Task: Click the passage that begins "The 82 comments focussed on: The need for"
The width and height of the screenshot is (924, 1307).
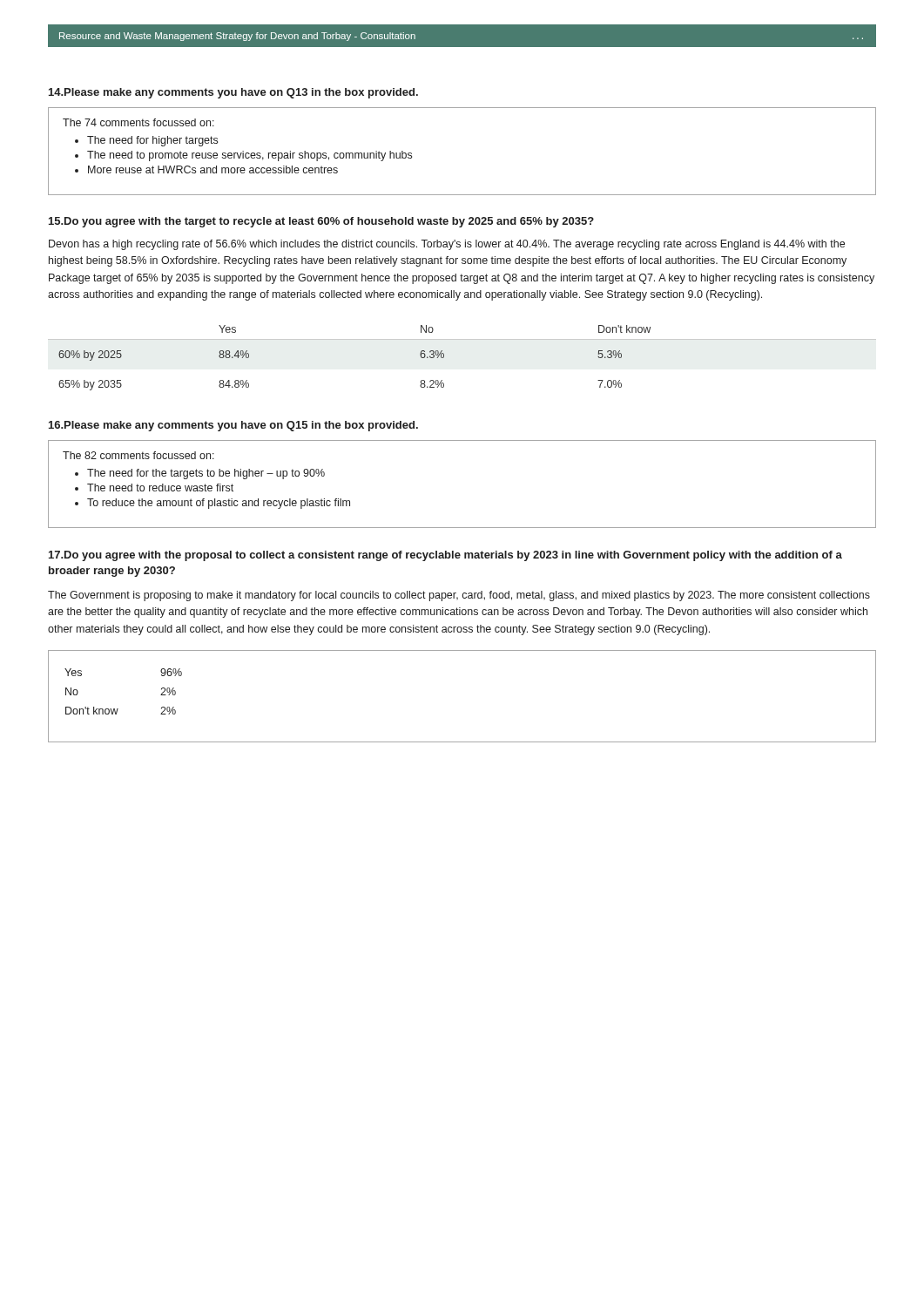Action: [x=138, y=455]
